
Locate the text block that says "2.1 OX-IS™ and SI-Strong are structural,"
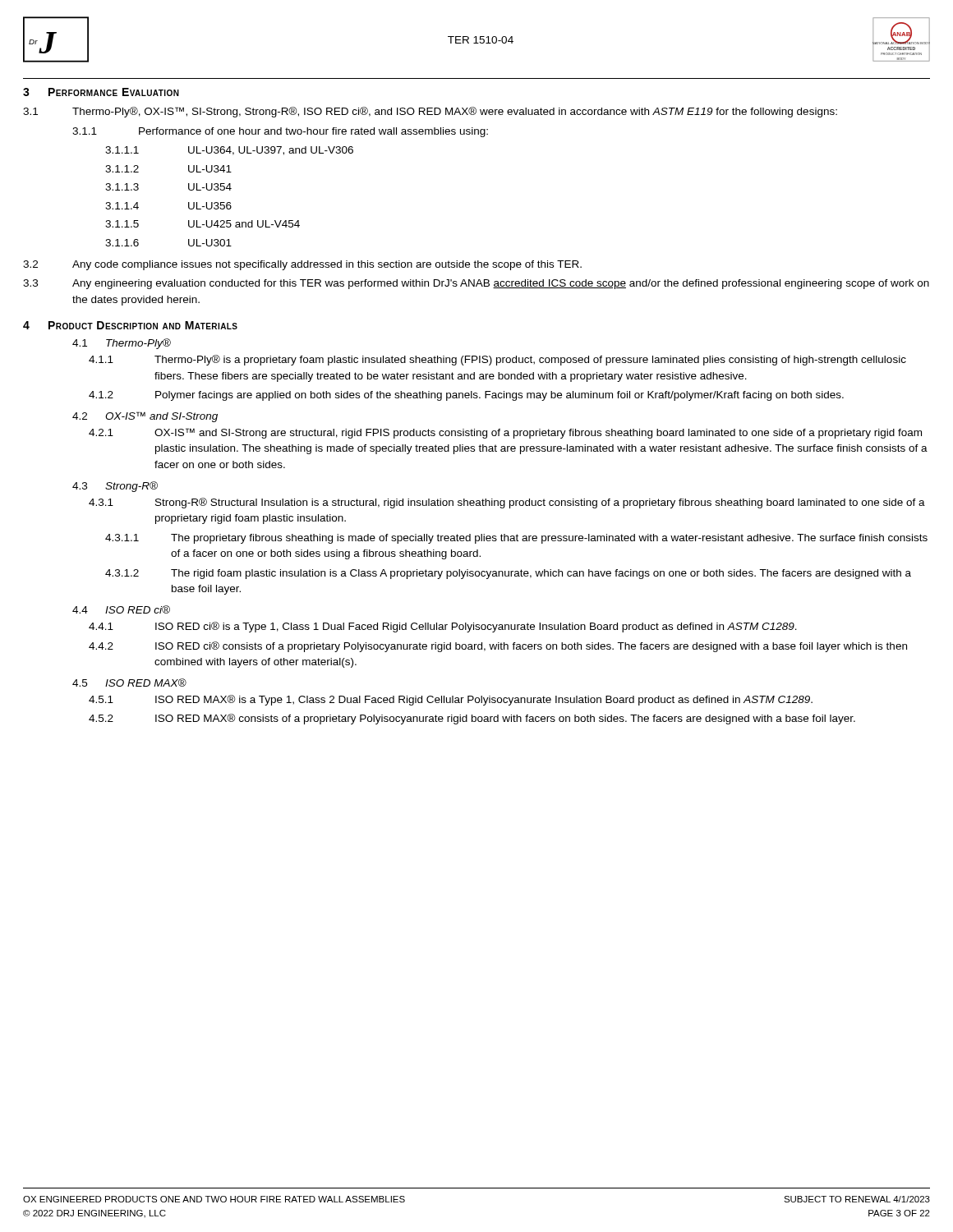tap(509, 449)
